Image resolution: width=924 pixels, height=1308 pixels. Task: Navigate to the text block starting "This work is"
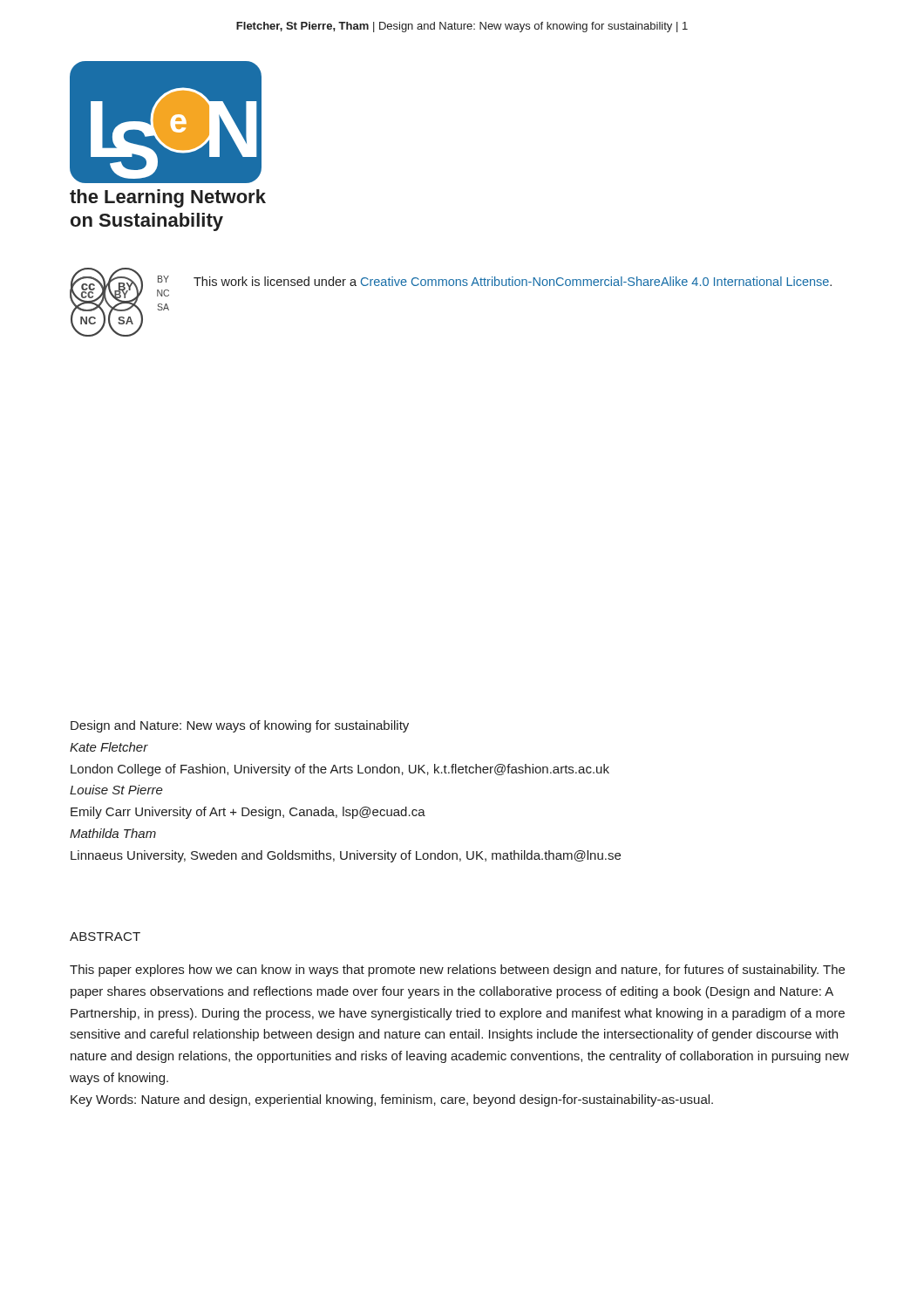(x=513, y=282)
